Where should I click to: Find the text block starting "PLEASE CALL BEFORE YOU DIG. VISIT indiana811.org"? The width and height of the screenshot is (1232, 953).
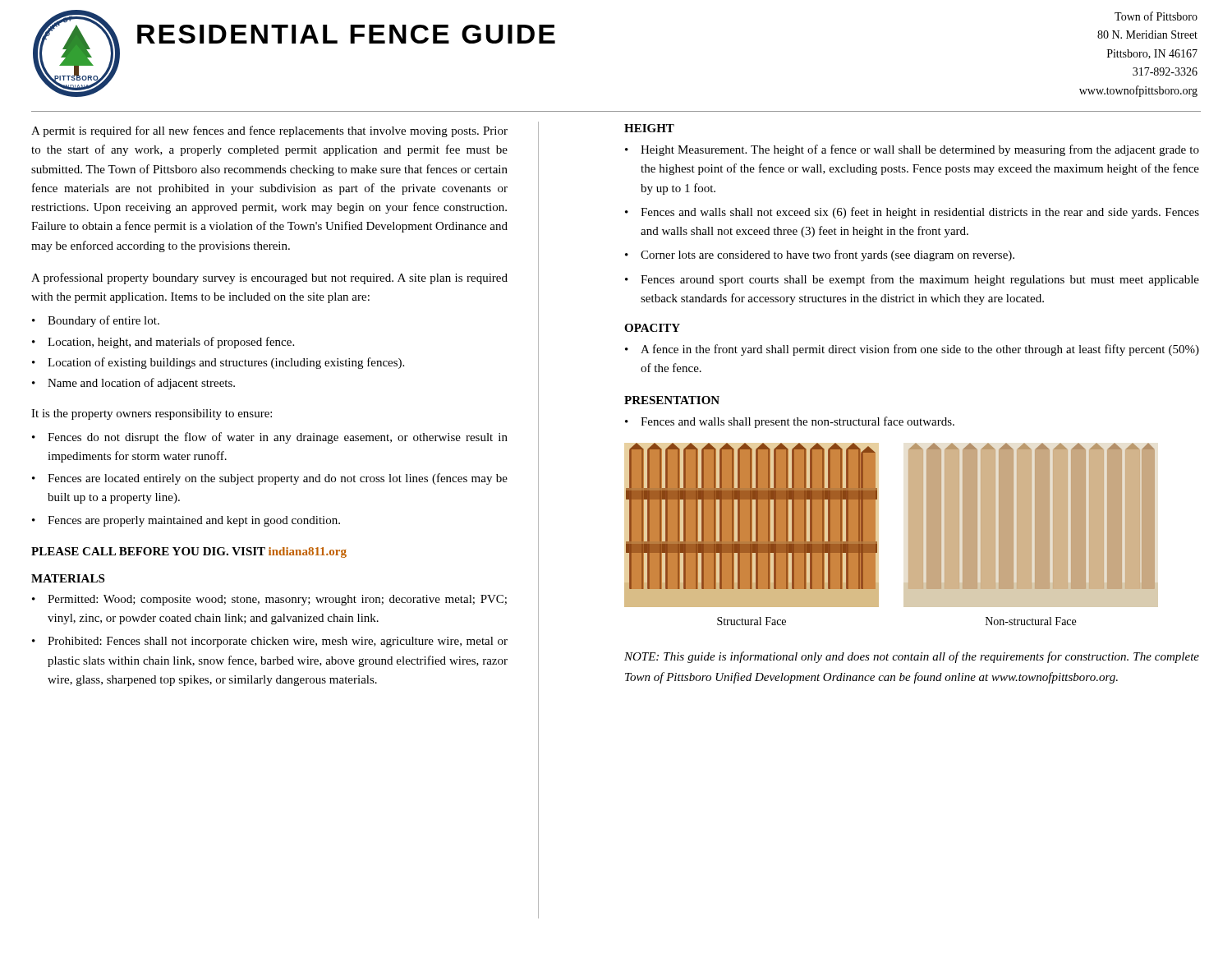tap(189, 551)
